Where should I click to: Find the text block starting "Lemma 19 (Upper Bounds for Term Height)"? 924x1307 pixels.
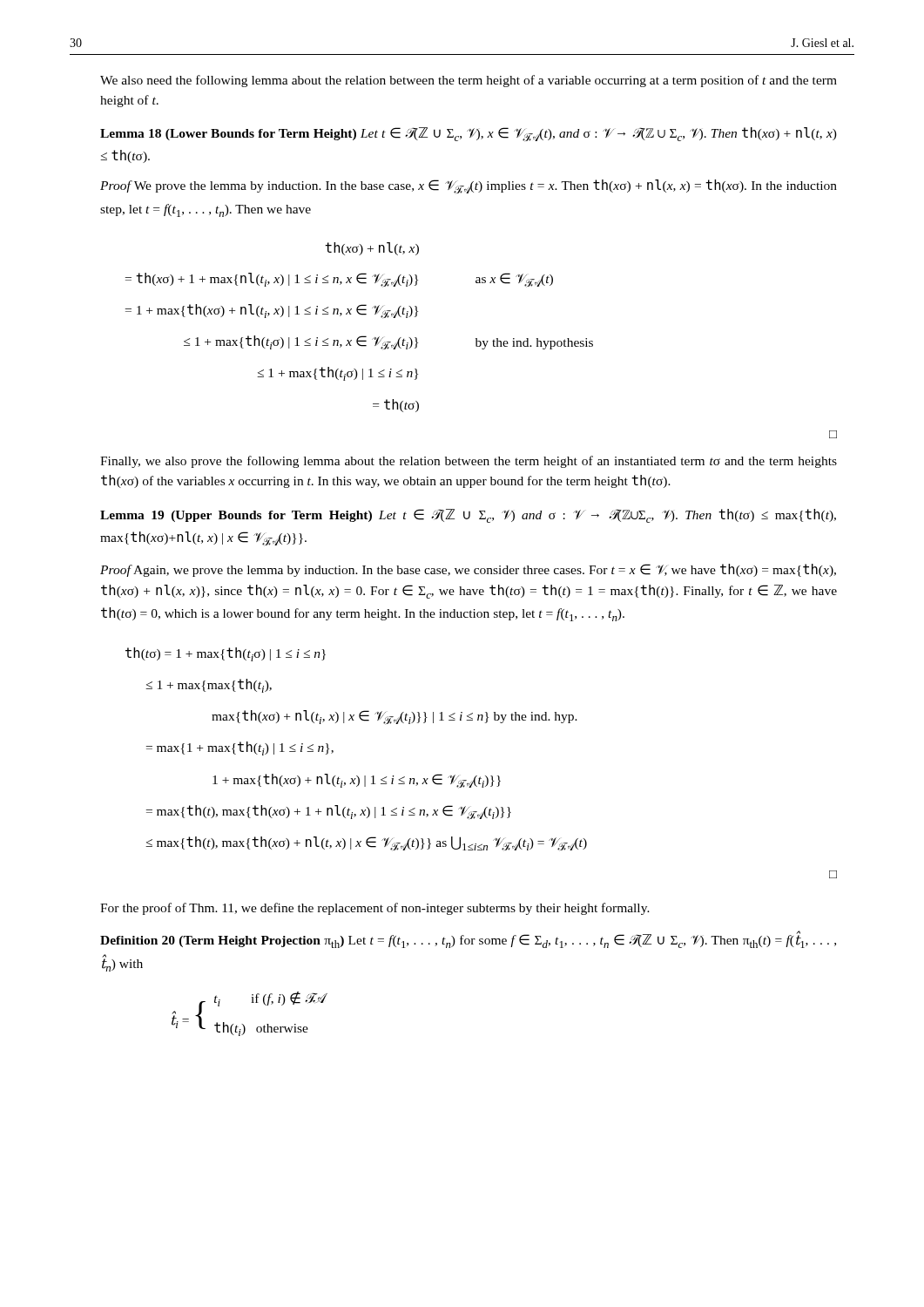click(x=469, y=527)
